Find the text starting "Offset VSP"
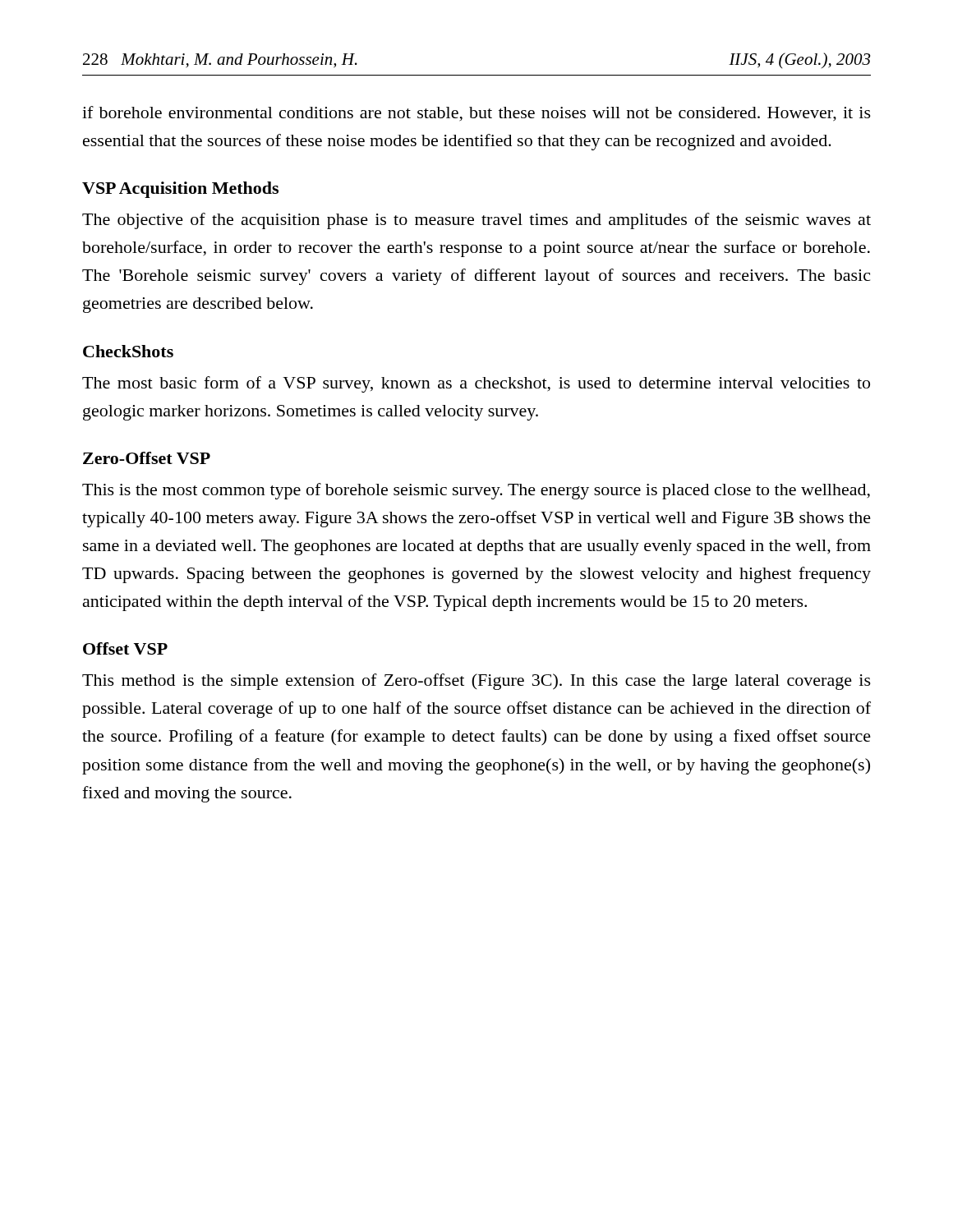Viewport: 953px width, 1232px height. pos(125,649)
